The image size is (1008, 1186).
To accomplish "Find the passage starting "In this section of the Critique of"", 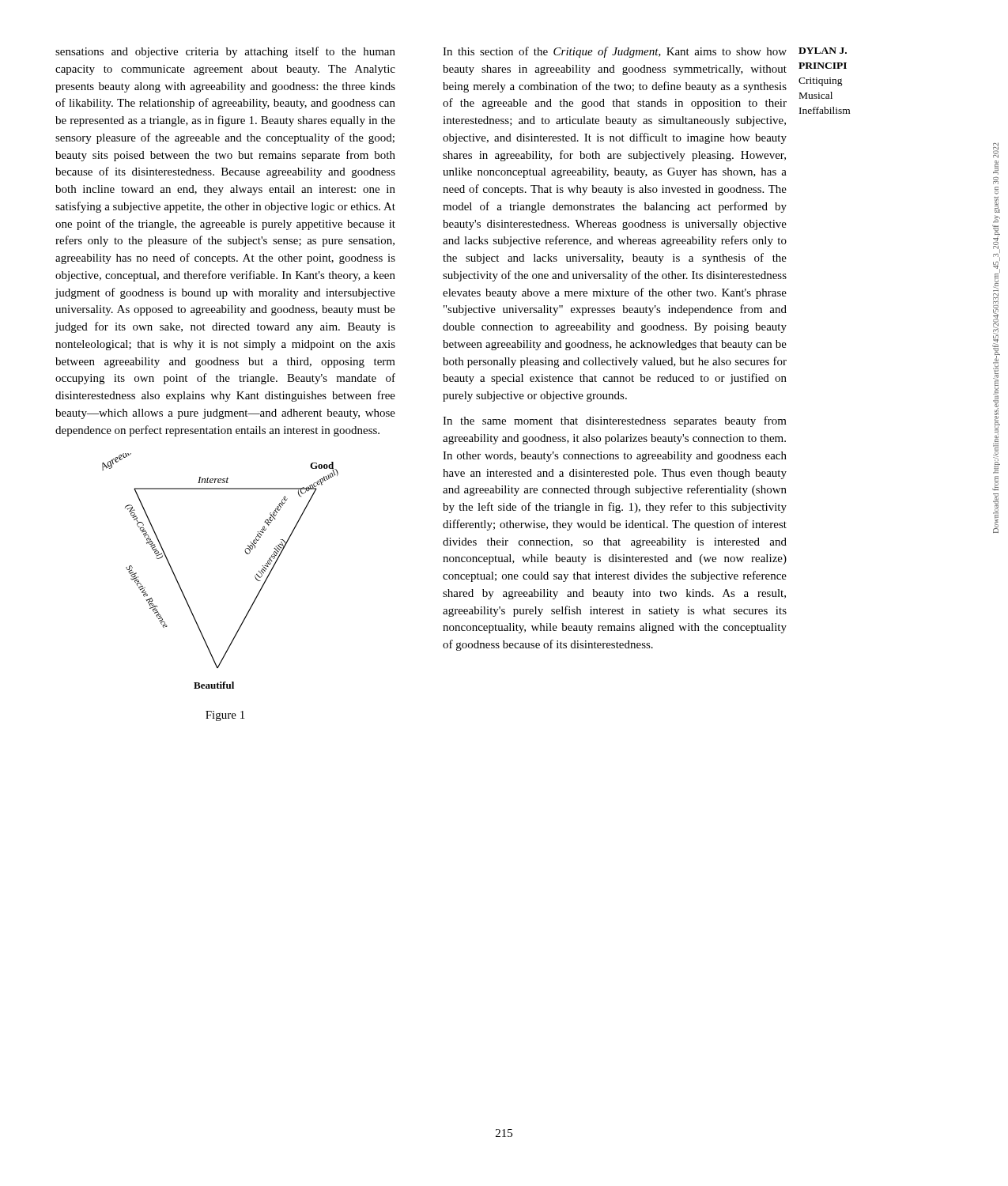I will [615, 349].
